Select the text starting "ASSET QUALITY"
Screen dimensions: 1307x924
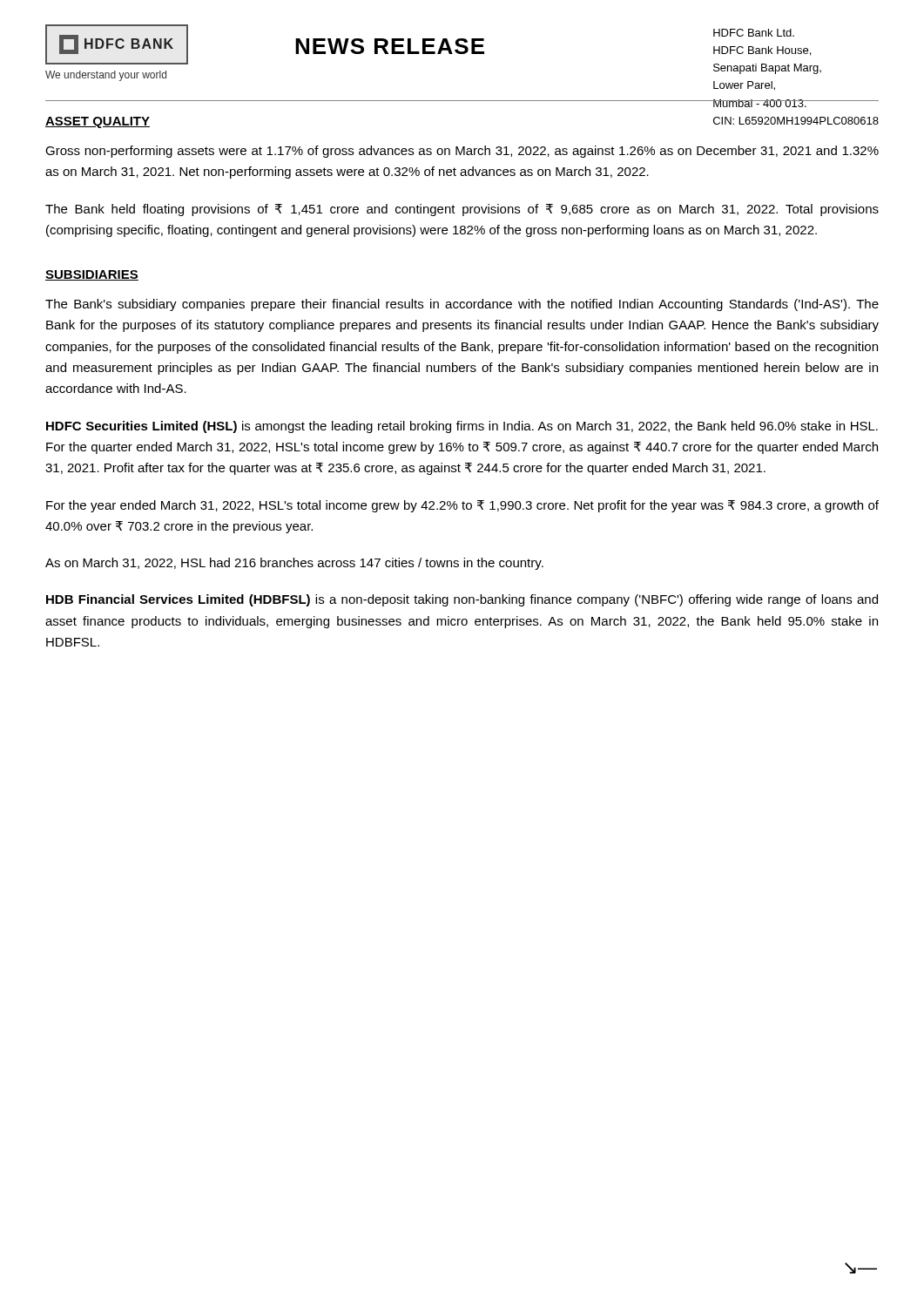pyautogui.click(x=98, y=121)
